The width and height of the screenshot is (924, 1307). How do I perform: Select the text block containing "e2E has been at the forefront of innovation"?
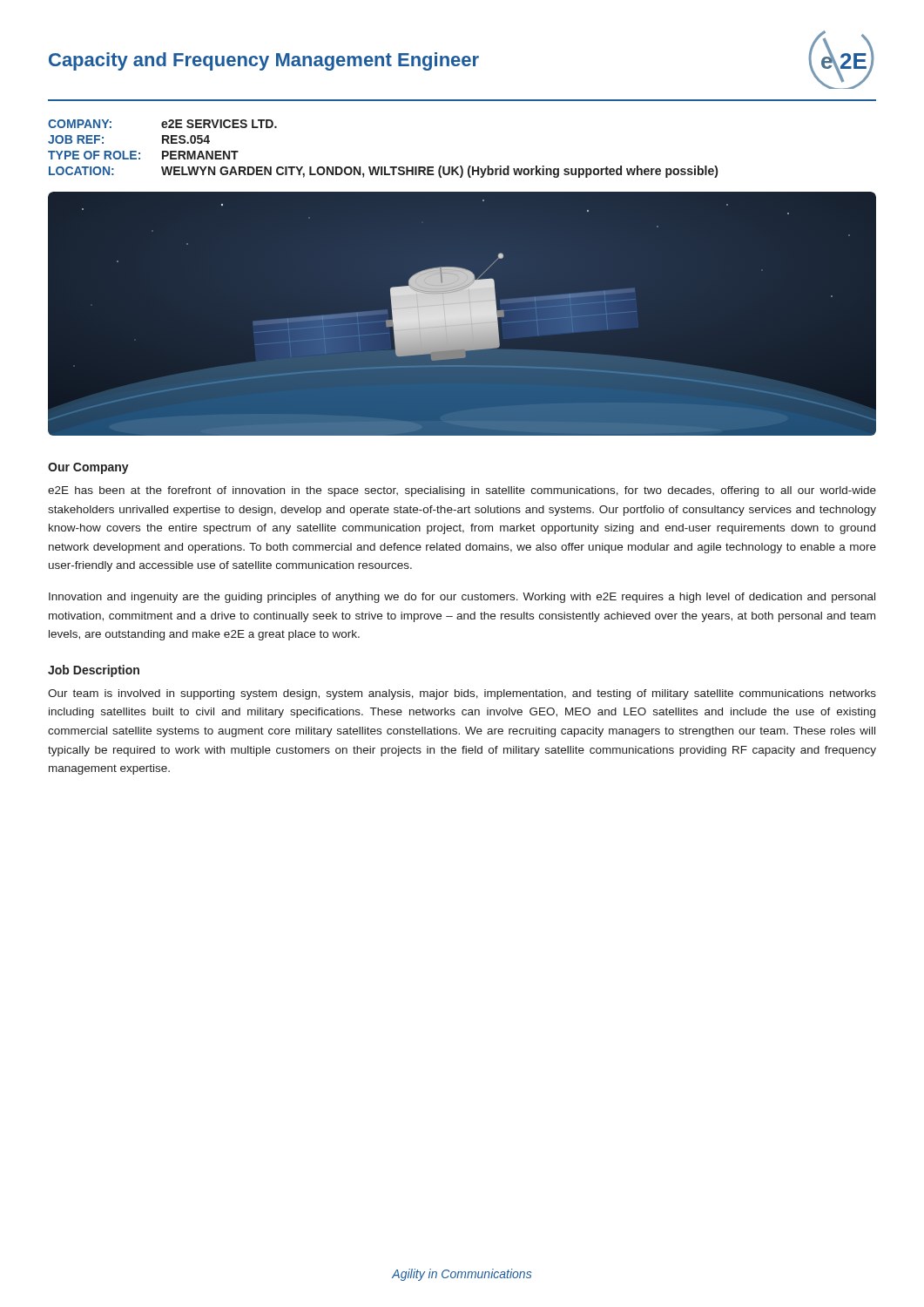[x=462, y=528]
